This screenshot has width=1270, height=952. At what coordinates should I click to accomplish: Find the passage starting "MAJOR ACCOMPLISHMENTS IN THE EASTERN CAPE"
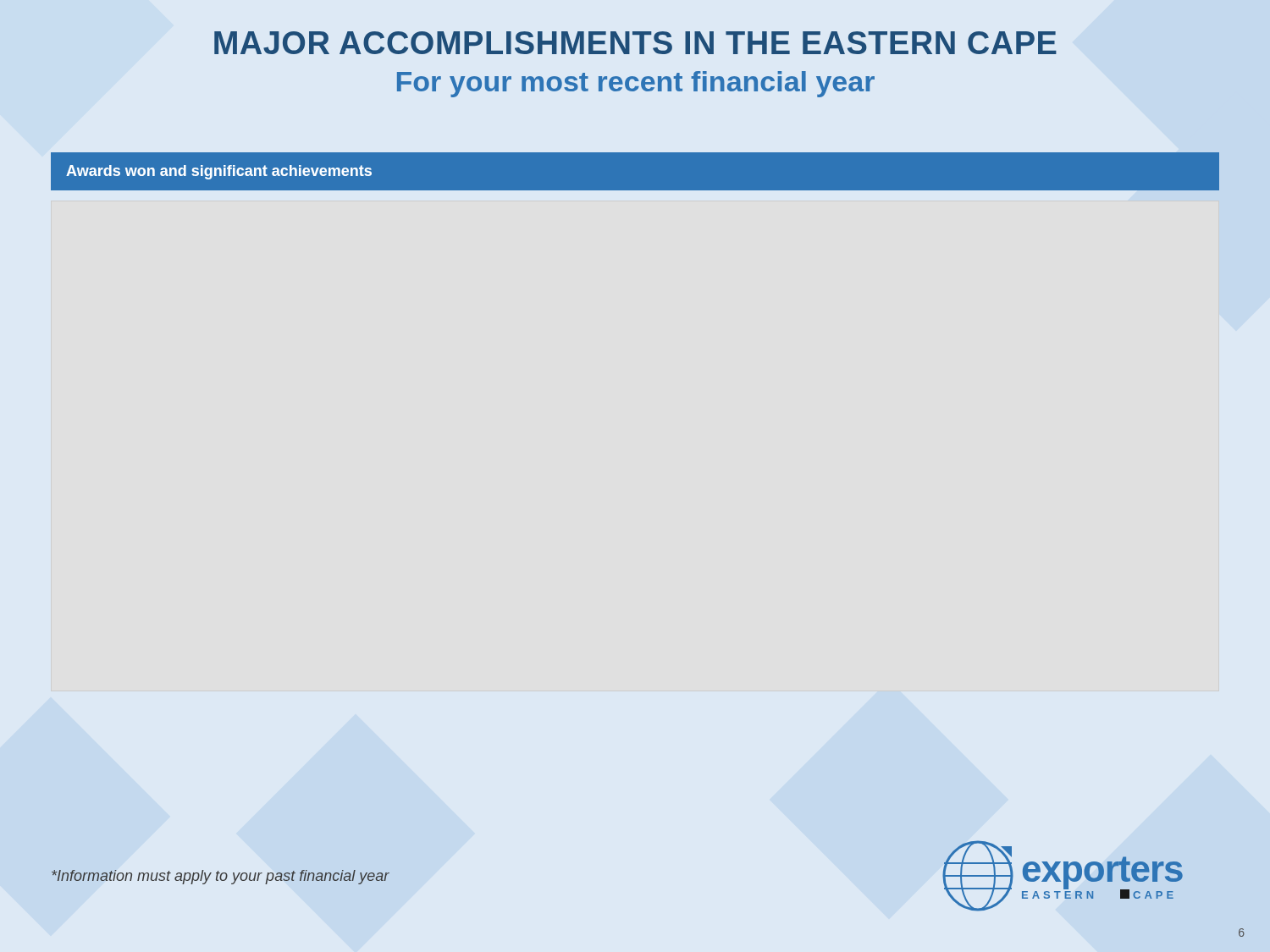coord(635,62)
